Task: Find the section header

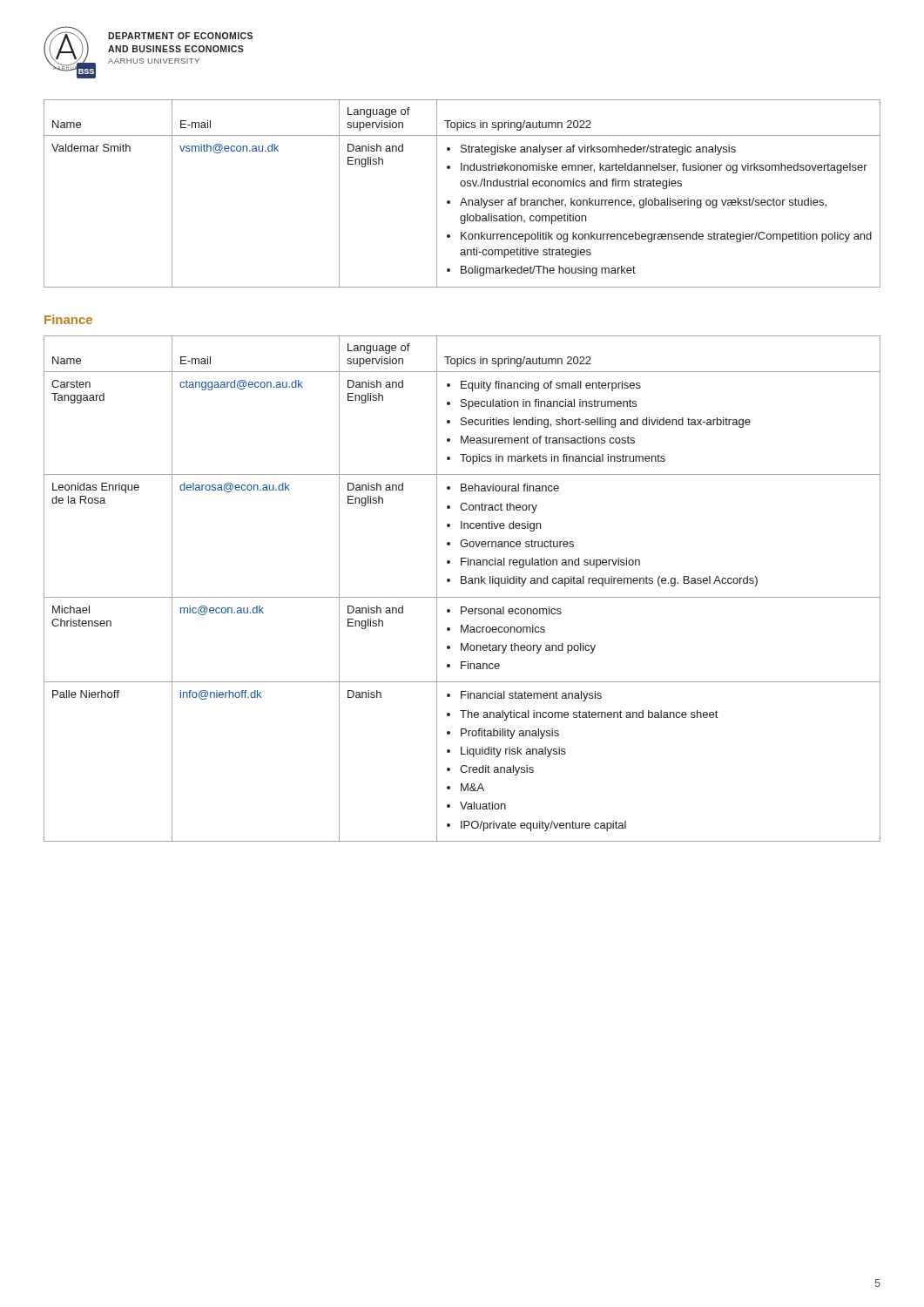Action: coord(68,319)
